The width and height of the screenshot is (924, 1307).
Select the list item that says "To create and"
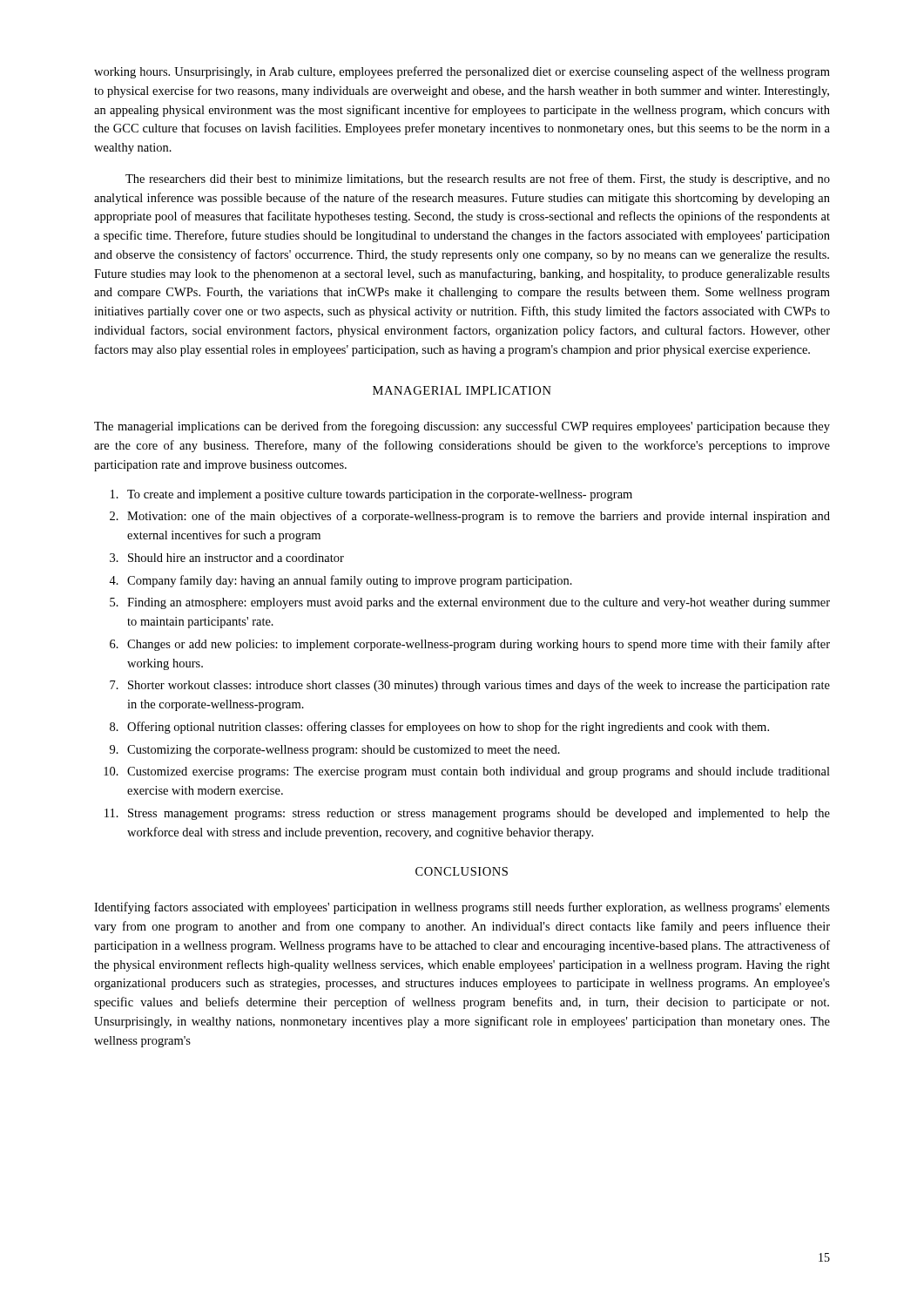click(x=380, y=494)
